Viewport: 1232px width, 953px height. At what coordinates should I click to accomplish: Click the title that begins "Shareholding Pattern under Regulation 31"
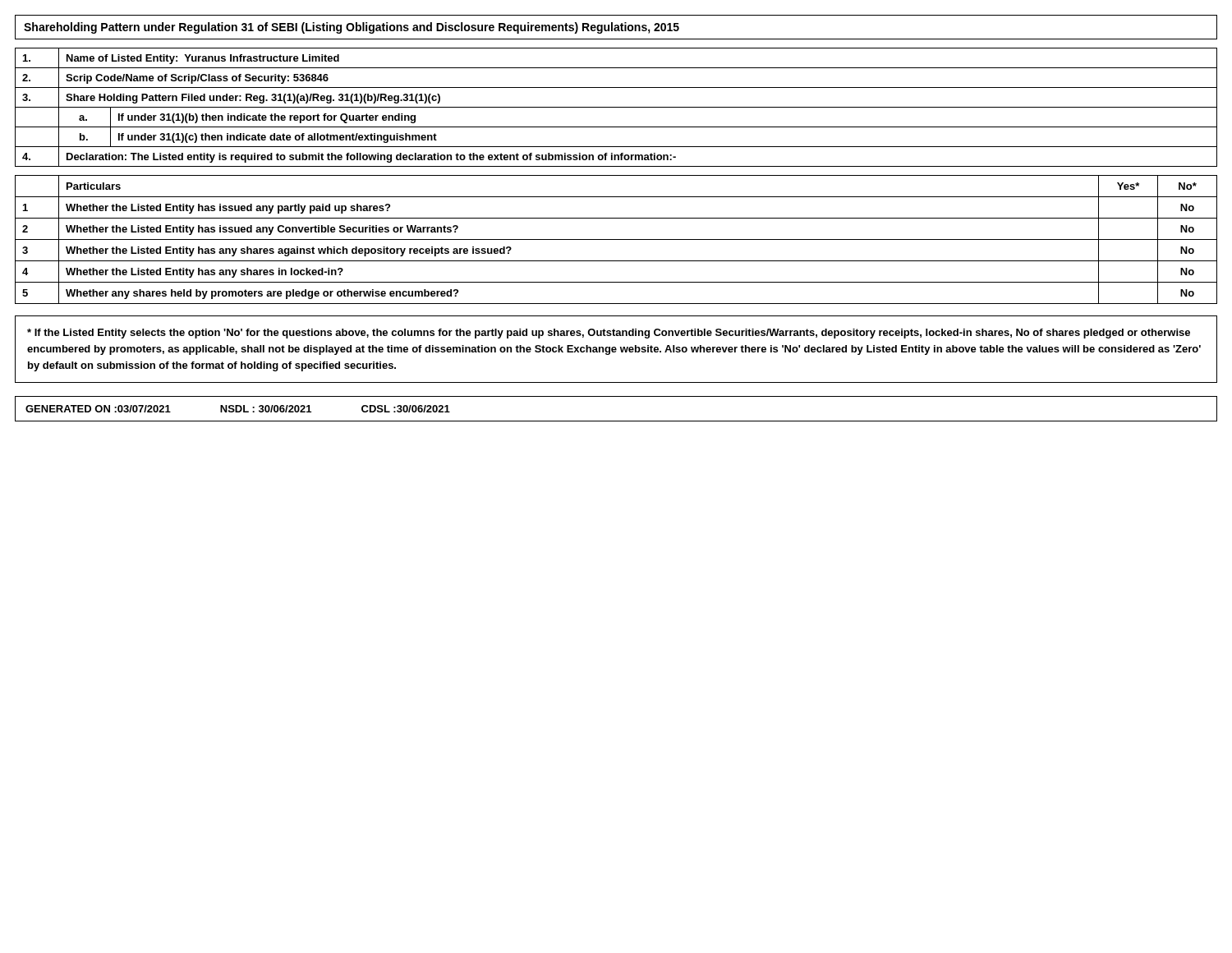(x=352, y=27)
